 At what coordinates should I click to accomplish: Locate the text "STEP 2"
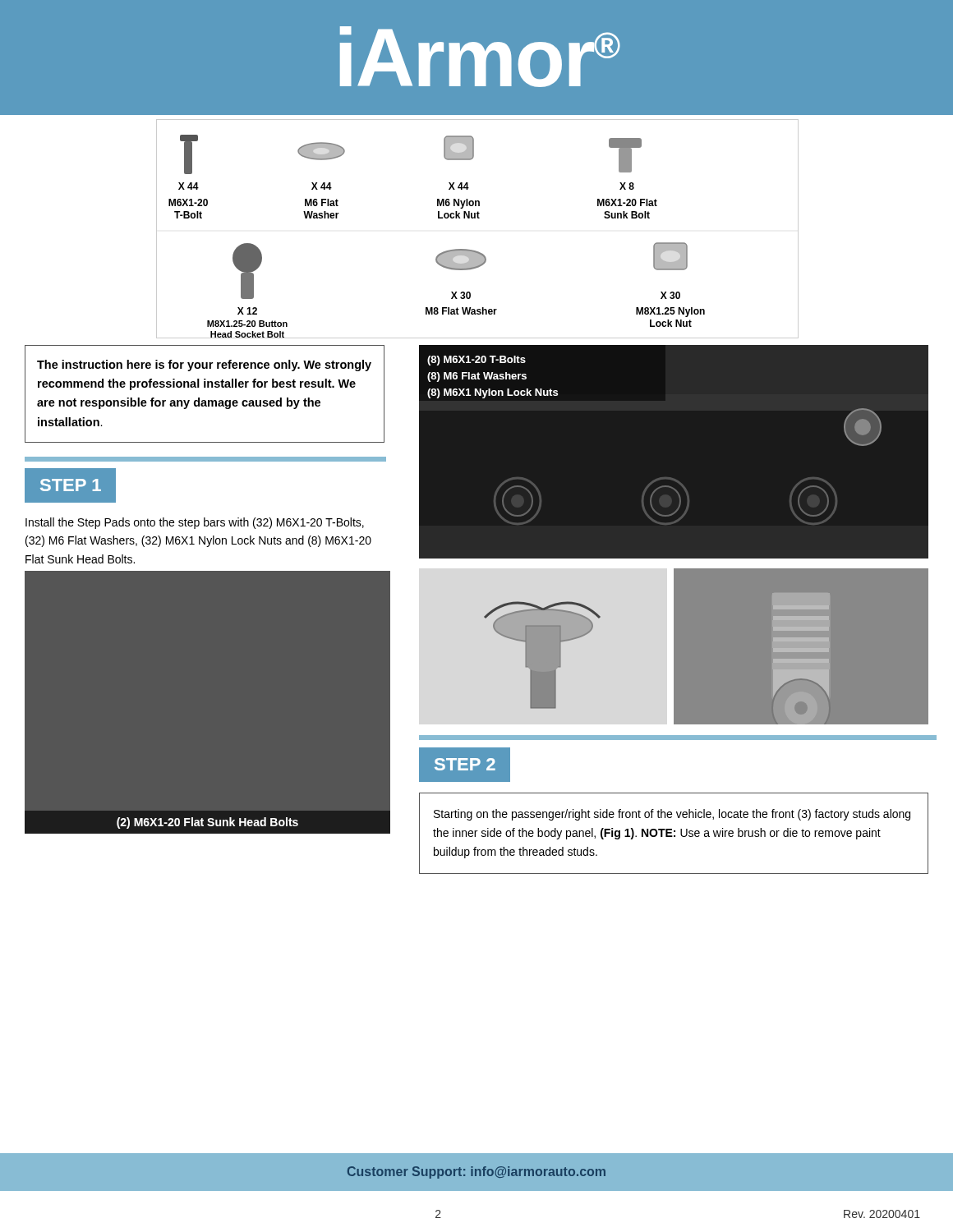click(x=465, y=764)
